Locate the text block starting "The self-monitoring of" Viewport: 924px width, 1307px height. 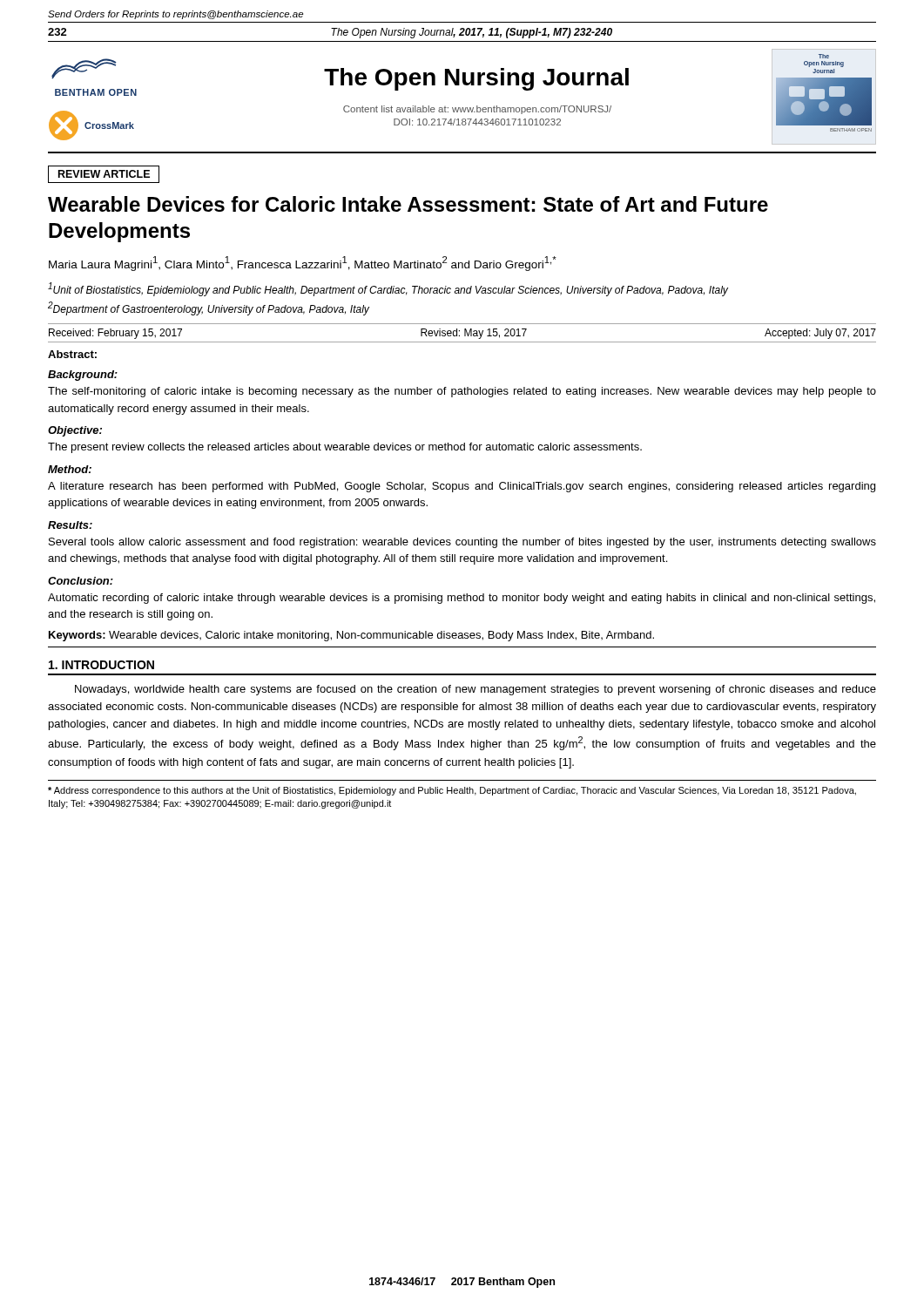pos(462,400)
